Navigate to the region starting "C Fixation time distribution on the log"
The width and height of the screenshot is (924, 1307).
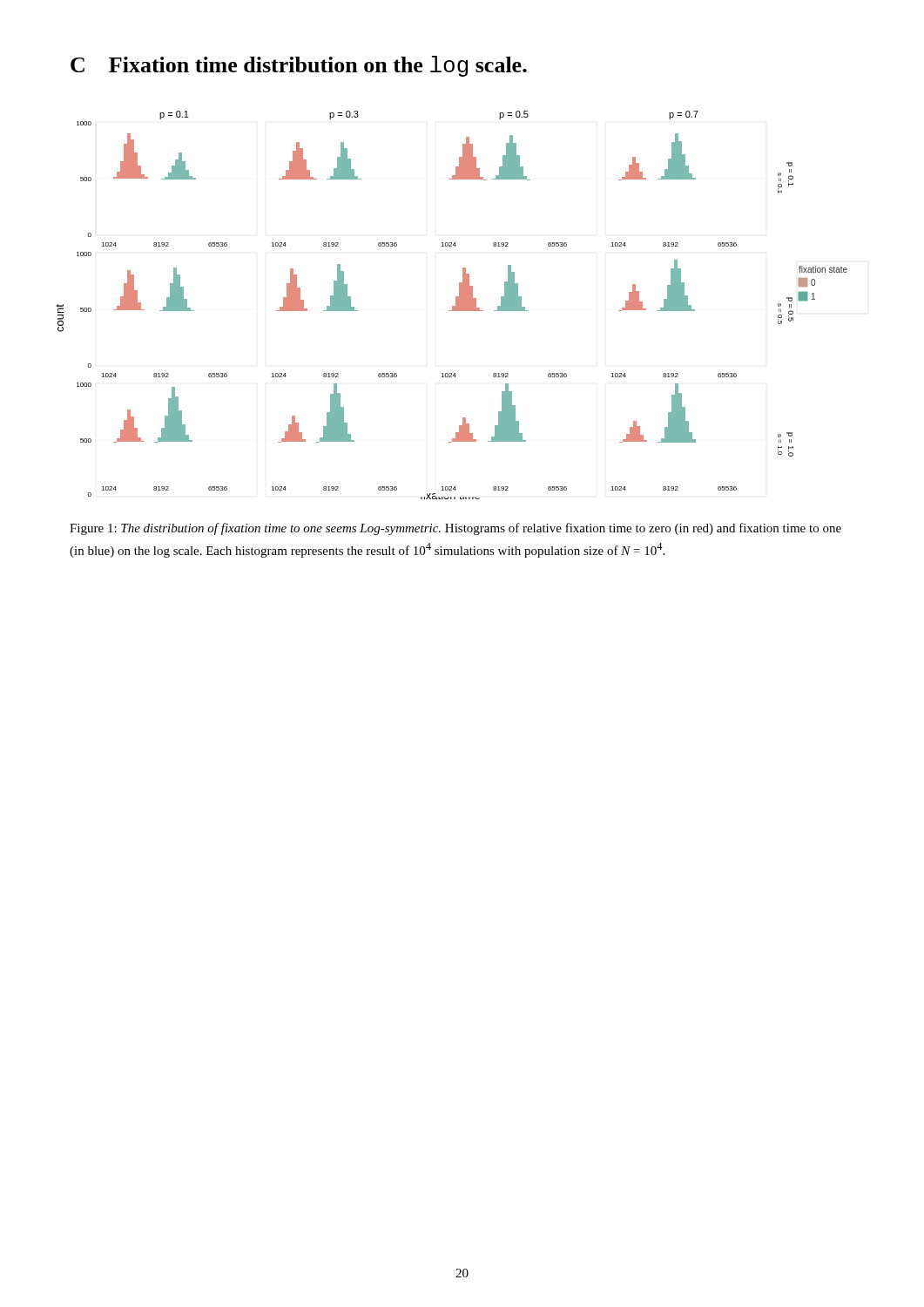point(299,66)
